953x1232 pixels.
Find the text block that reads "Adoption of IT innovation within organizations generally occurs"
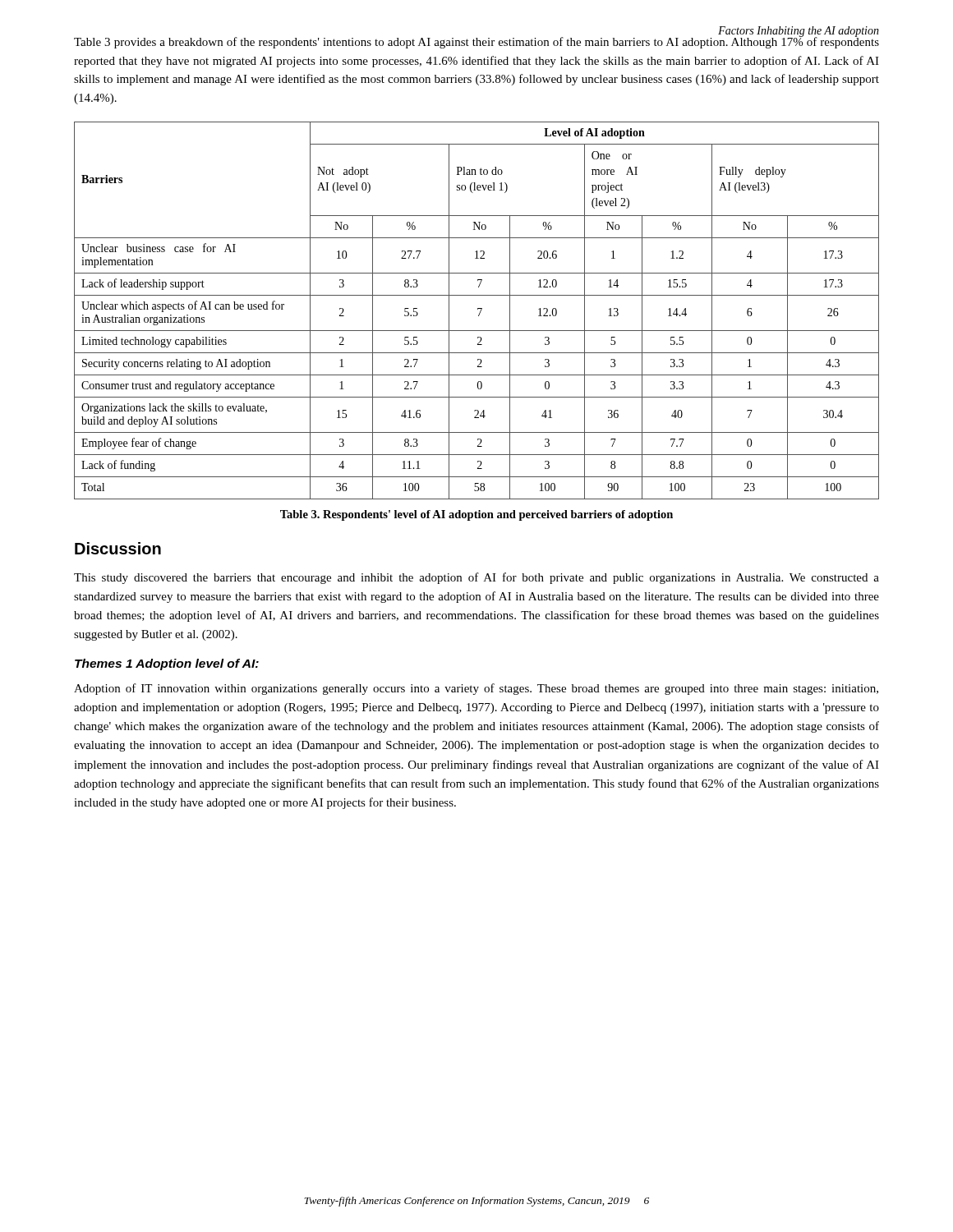coord(476,745)
